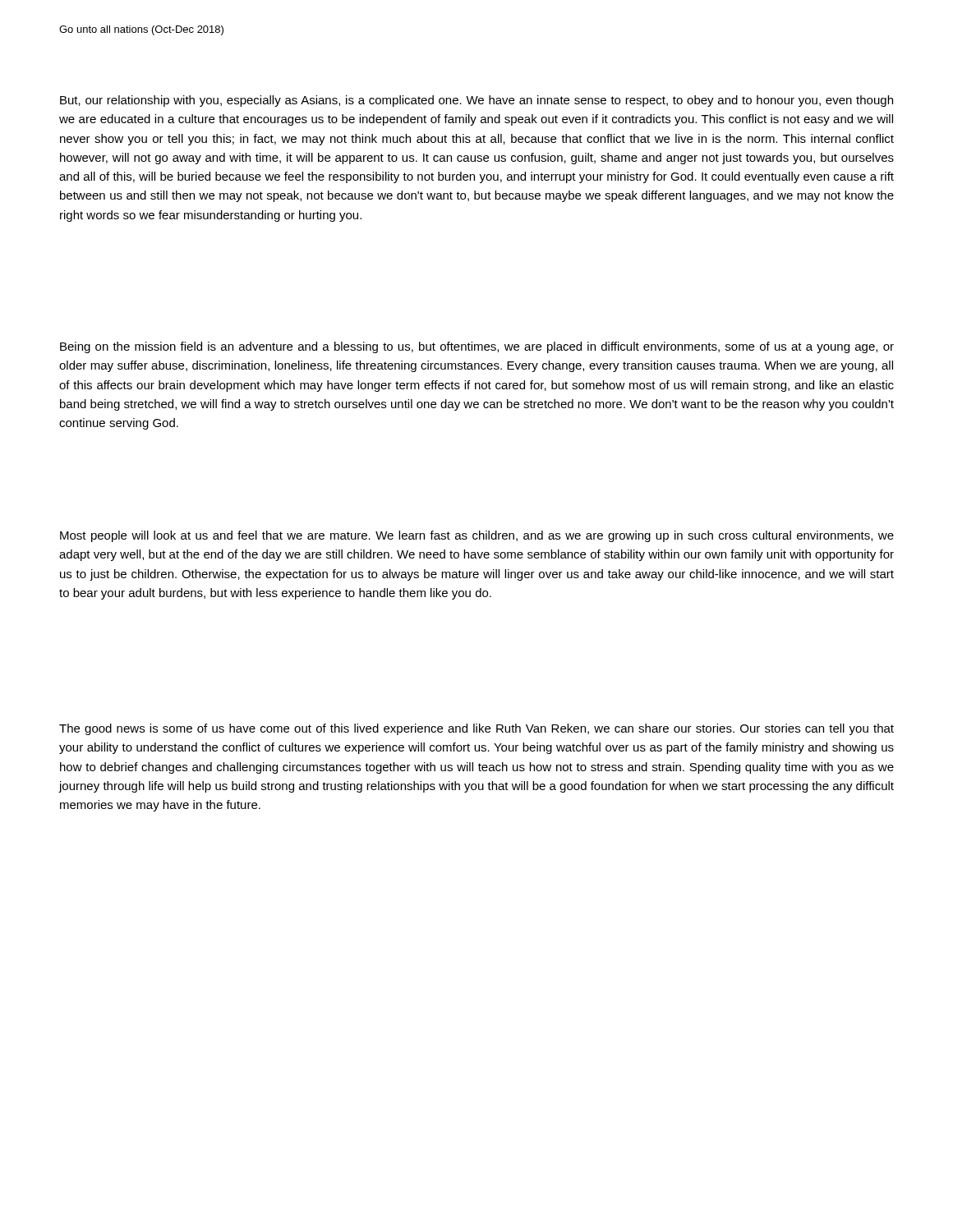Select the text block with the text "The good news is"
Viewport: 953px width, 1232px height.
click(476, 766)
